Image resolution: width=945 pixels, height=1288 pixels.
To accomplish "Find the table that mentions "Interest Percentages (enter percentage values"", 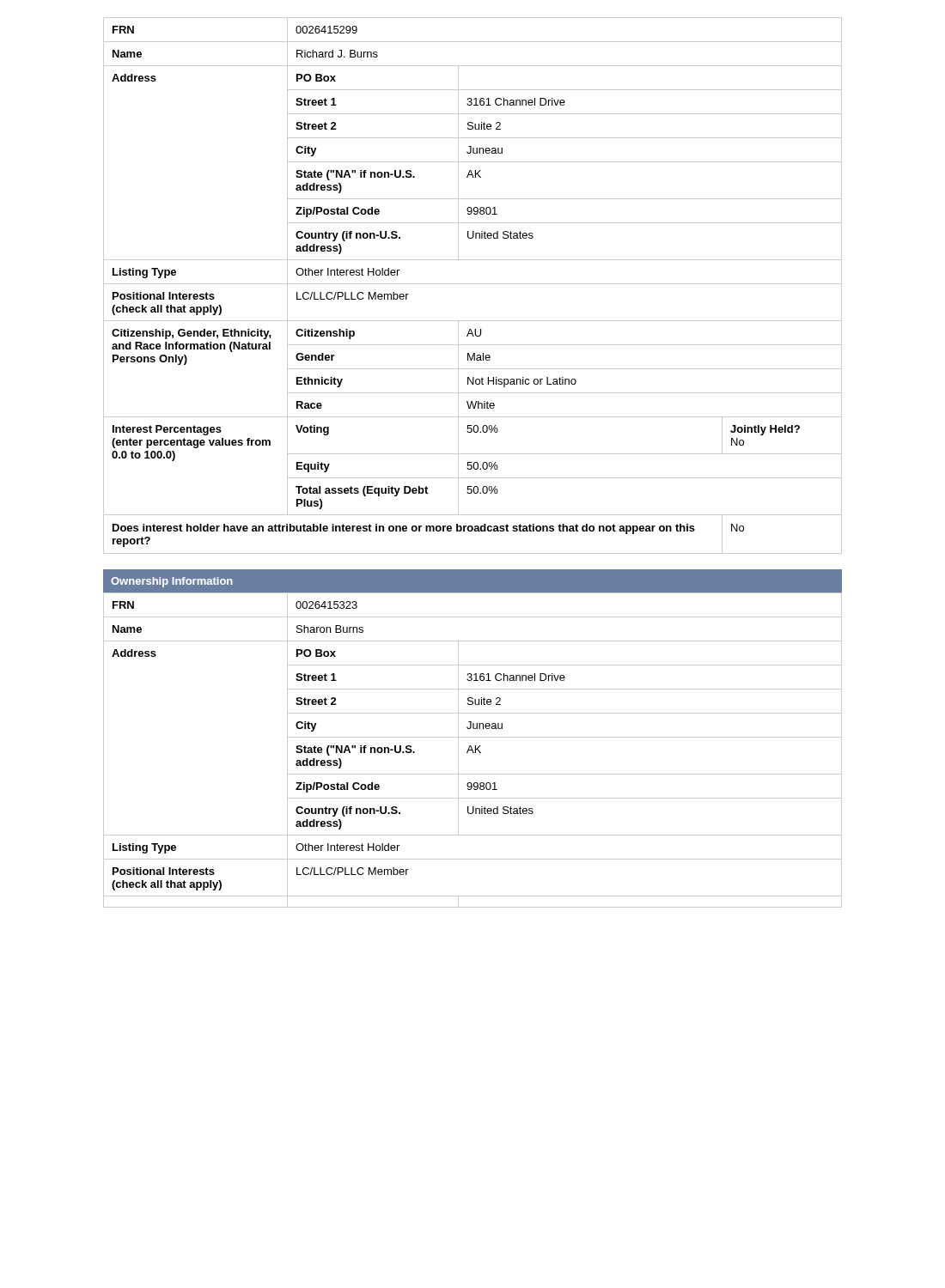I will point(472,285).
